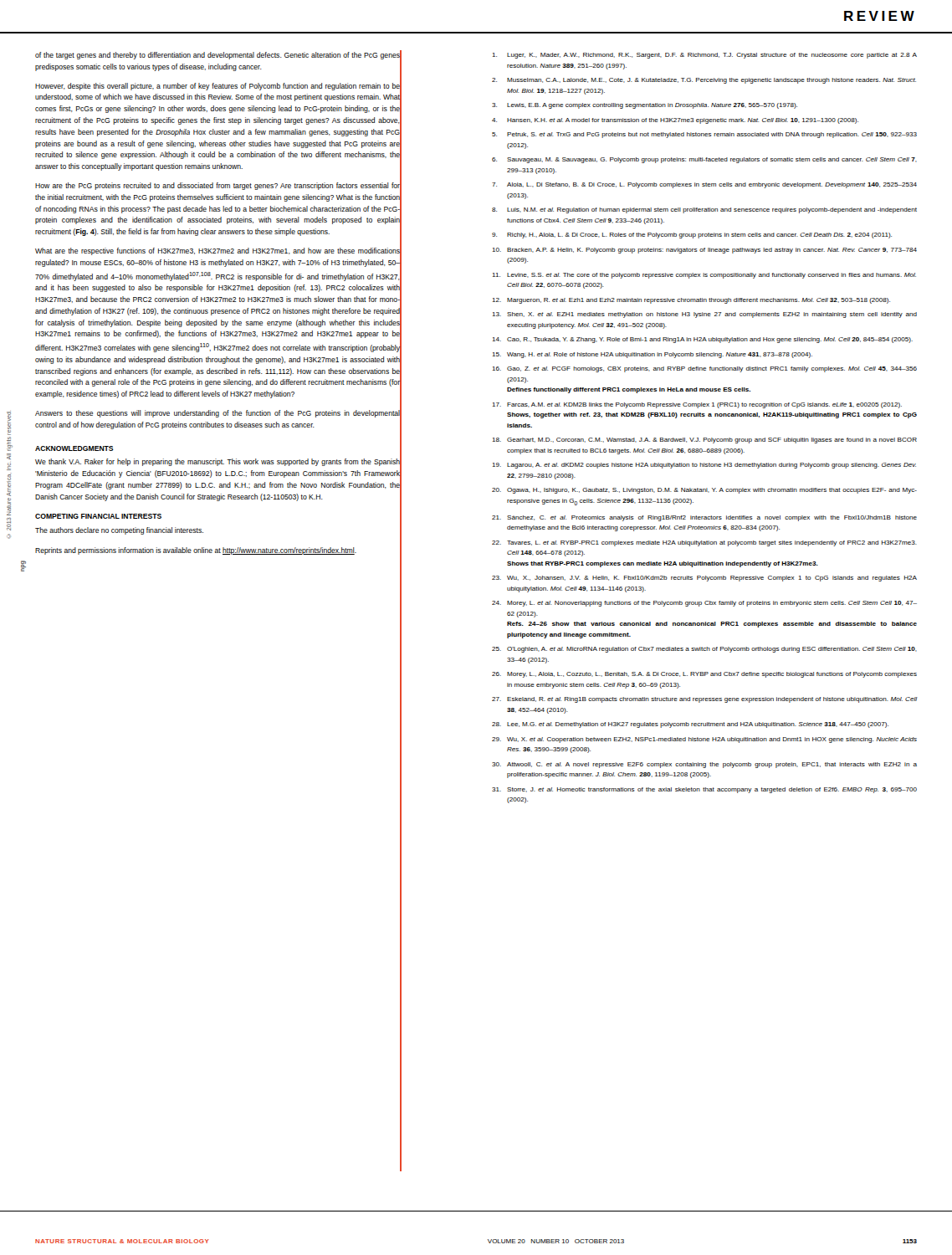This screenshot has height=1255, width=952.
Task: Click on the passage starting "10. Bracken, A.P."
Action: coord(704,255)
